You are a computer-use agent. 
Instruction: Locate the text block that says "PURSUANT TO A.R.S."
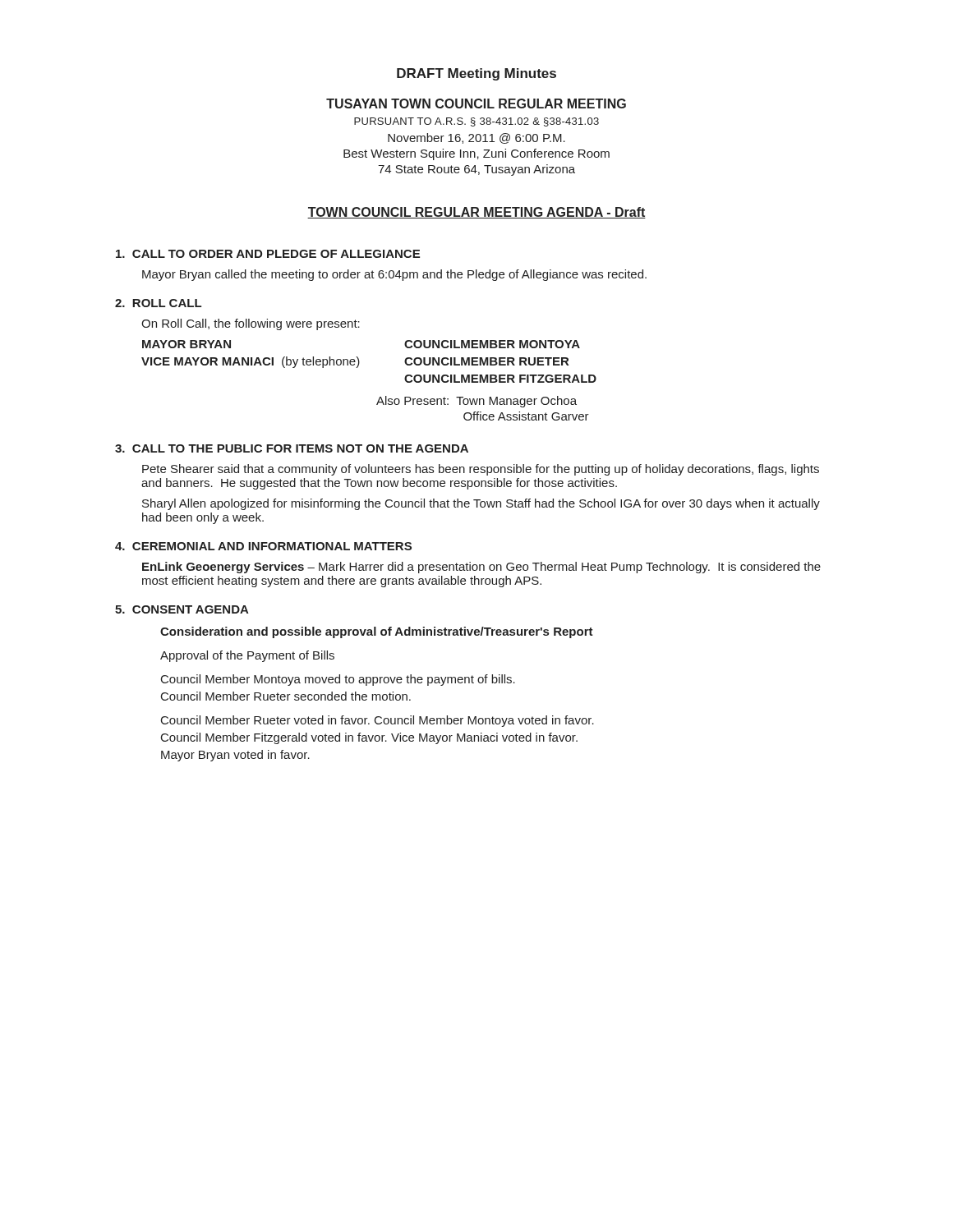click(x=476, y=121)
